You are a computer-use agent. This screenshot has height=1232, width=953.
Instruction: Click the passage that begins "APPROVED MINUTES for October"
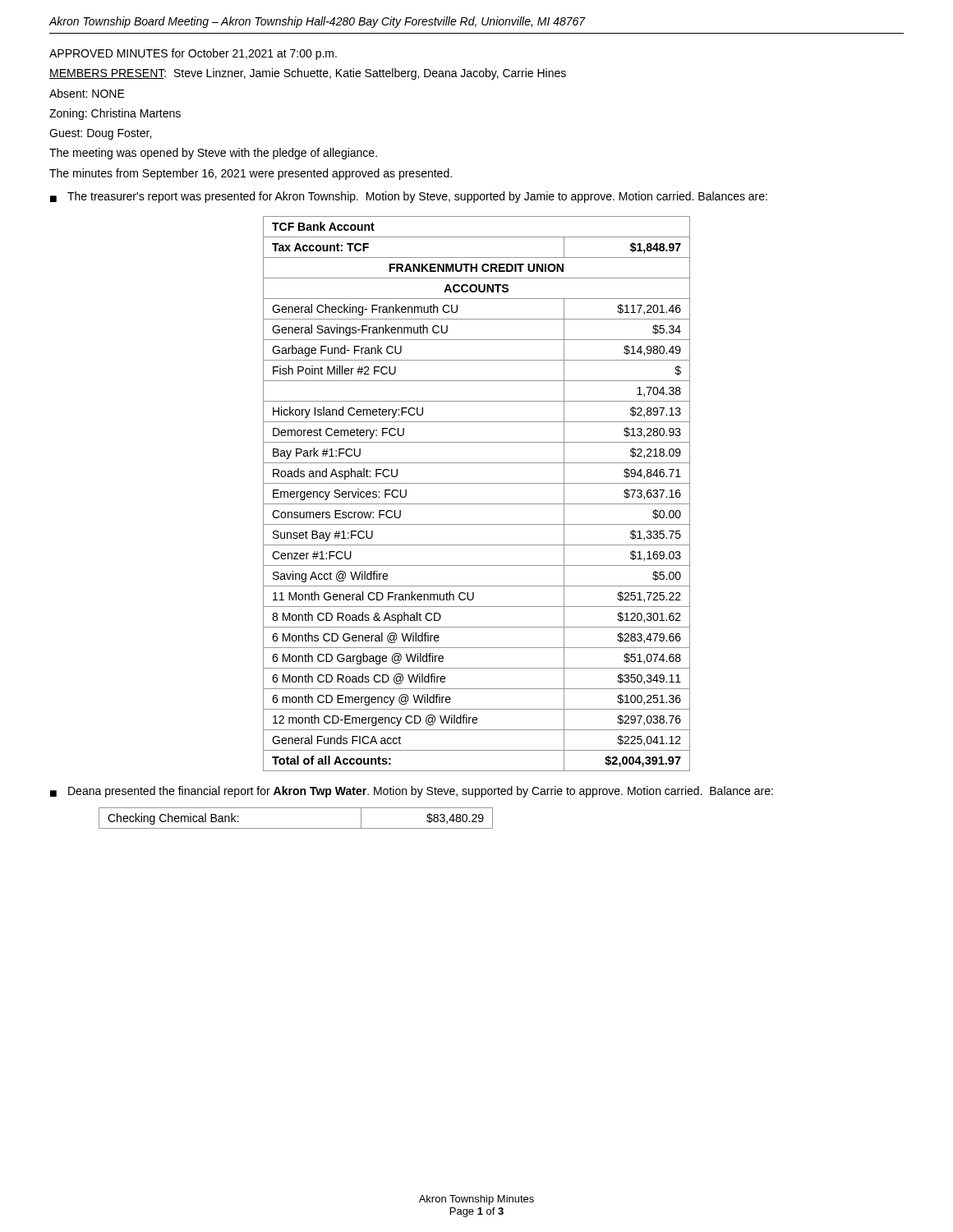point(193,53)
